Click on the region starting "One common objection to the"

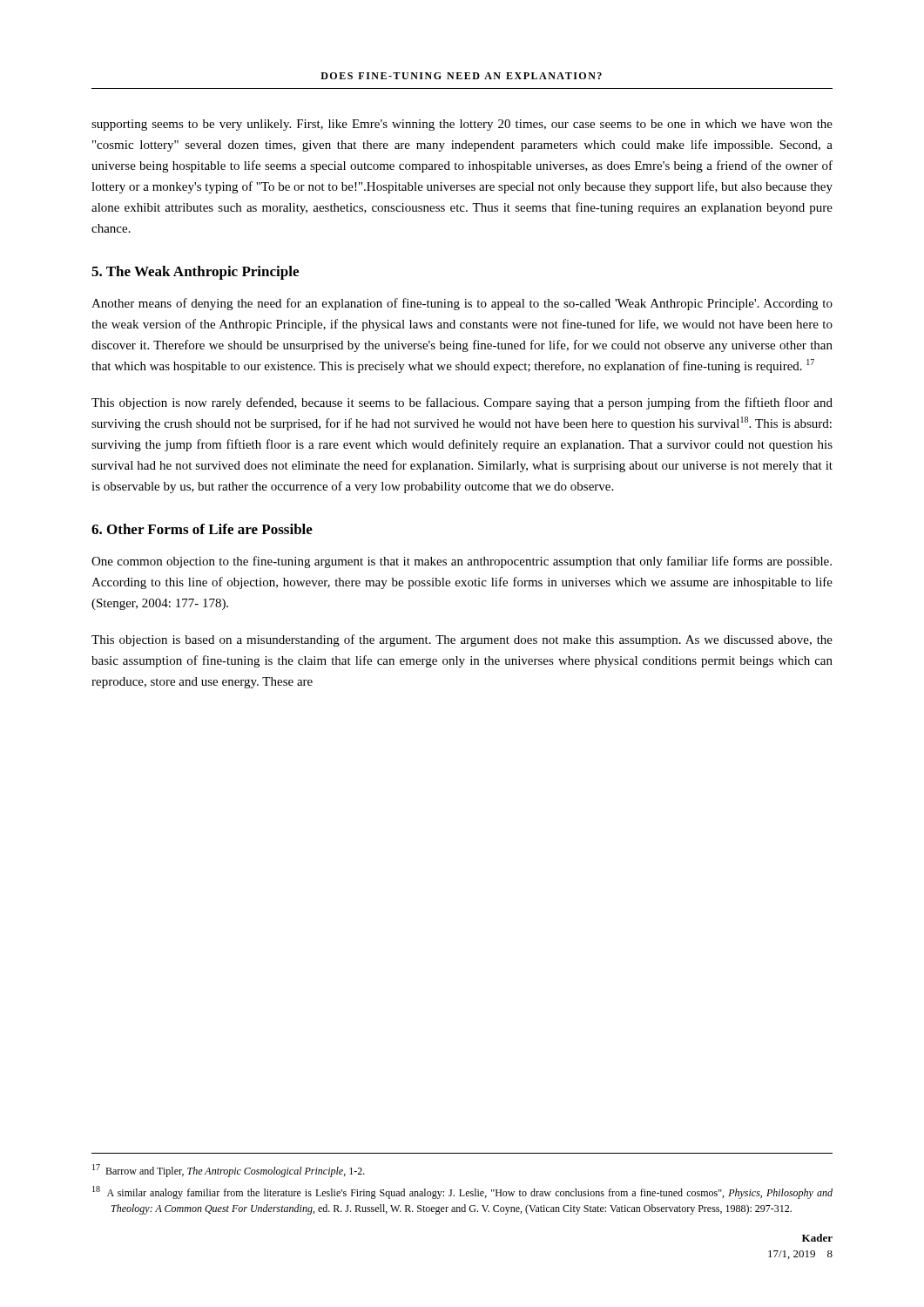click(x=462, y=582)
